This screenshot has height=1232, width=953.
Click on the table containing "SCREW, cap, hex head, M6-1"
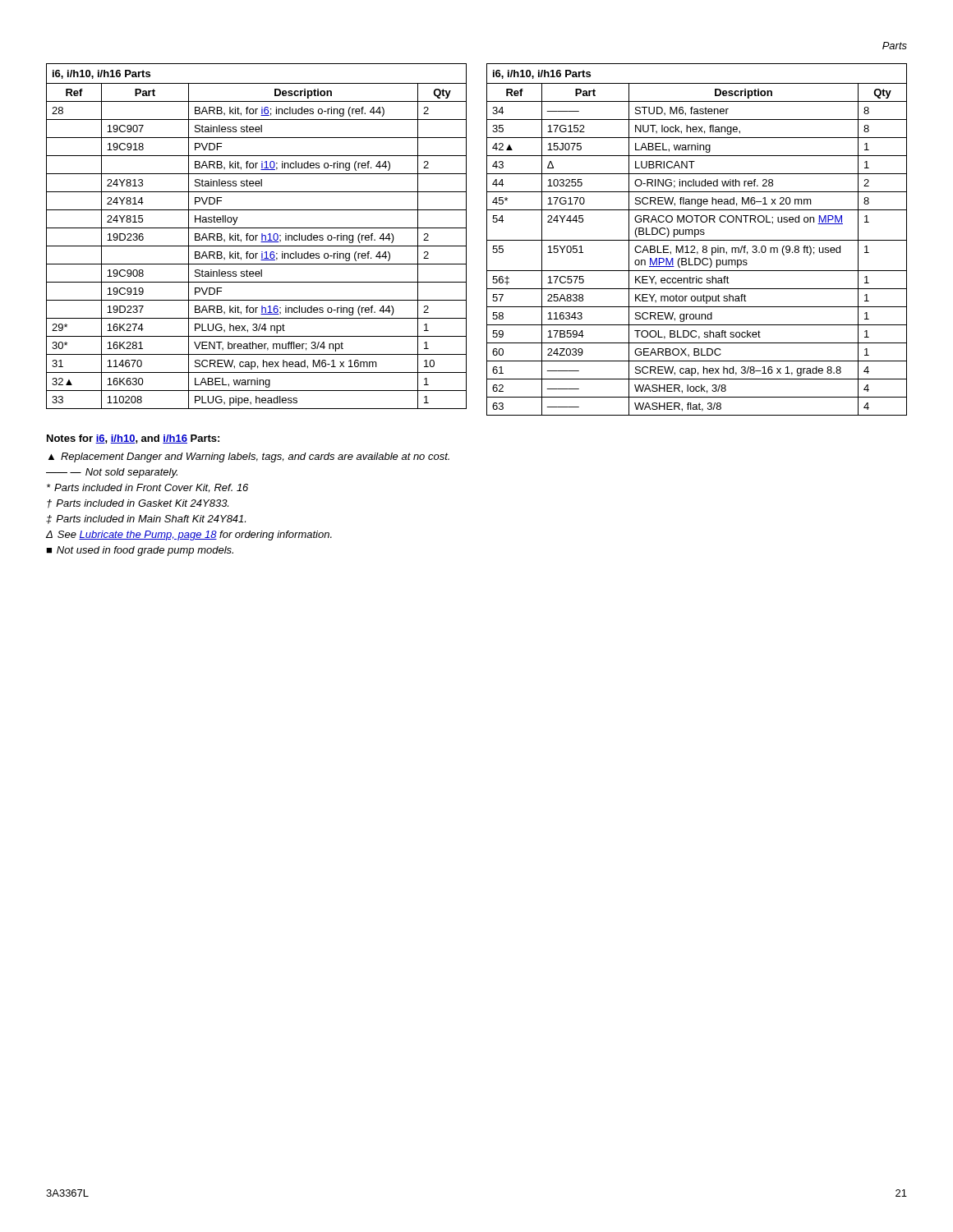[256, 236]
